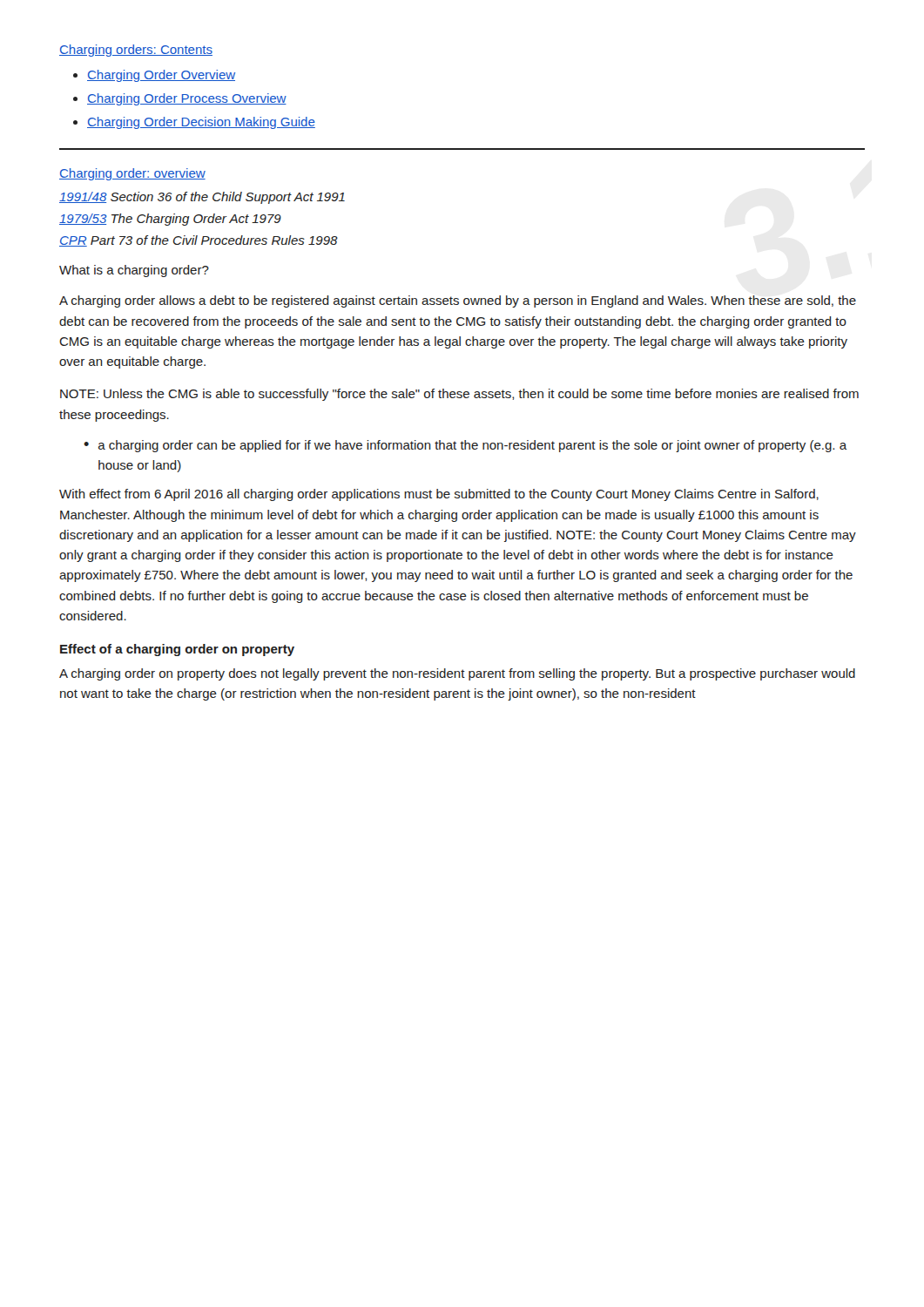Click on the region starting "1979/53 The Charging Order Act 1979"
The image size is (924, 1307).
pyautogui.click(x=170, y=218)
